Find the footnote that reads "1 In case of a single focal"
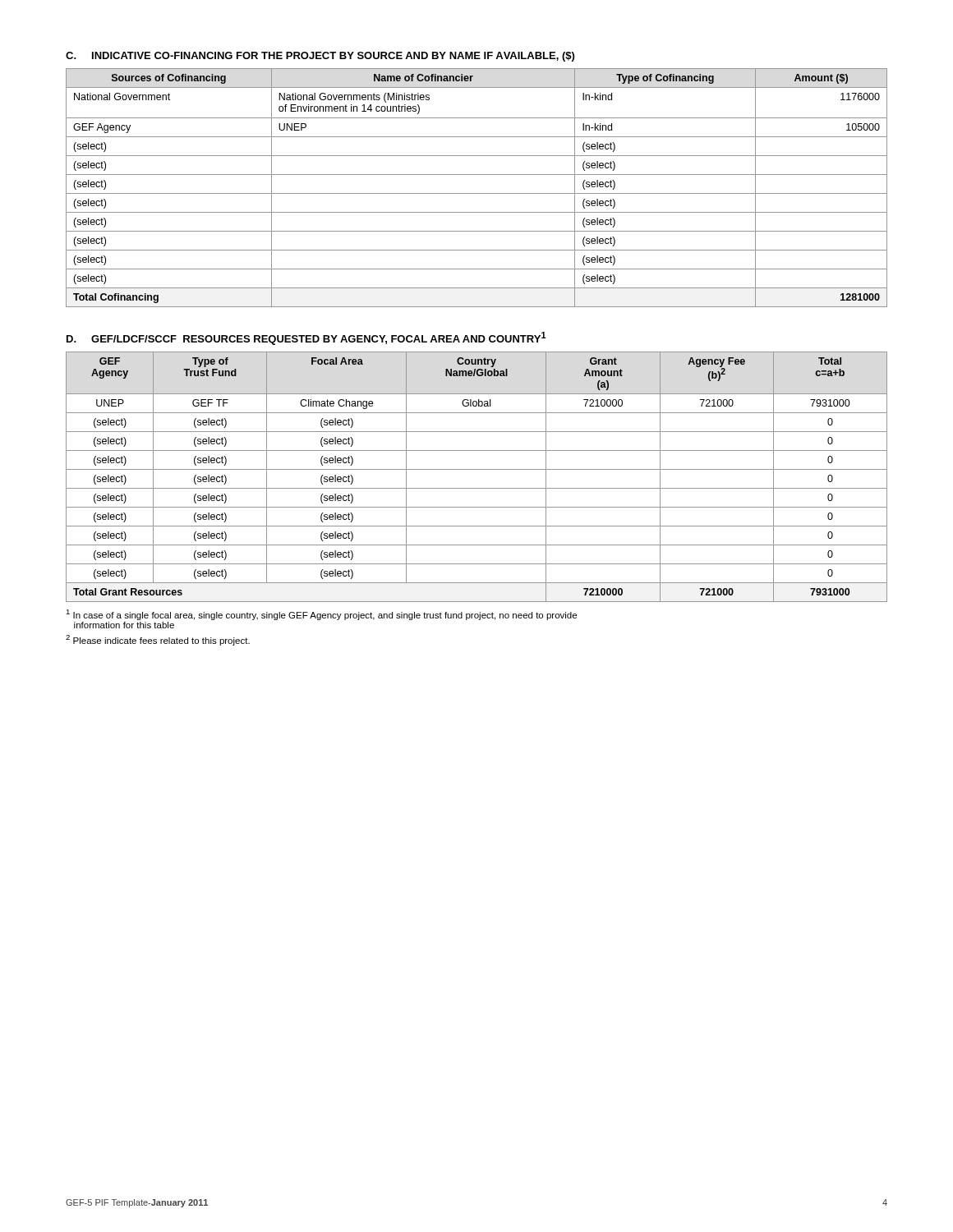The height and width of the screenshot is (1232, 953). (x=321, y=619)
